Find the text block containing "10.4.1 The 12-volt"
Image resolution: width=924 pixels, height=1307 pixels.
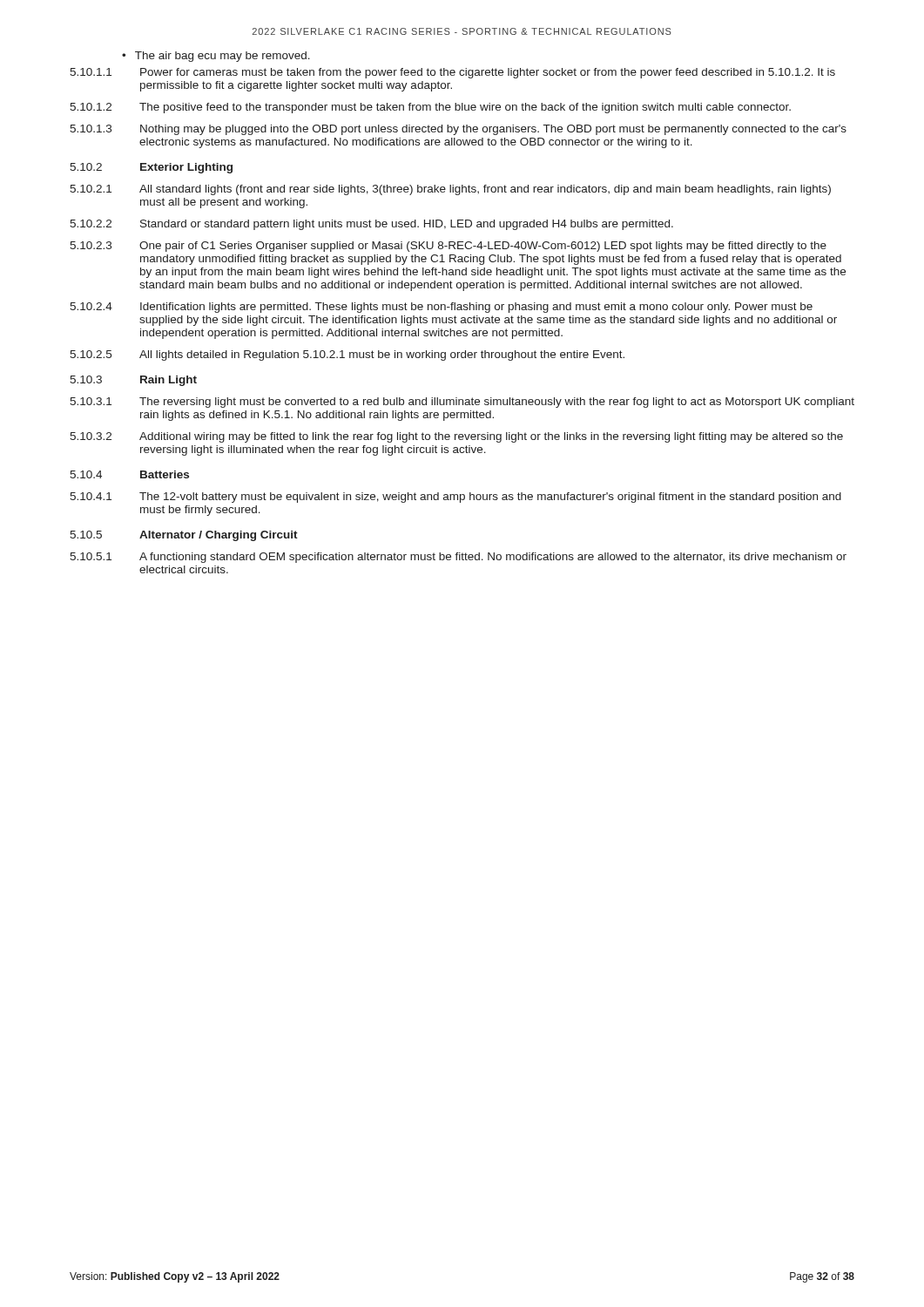[462, 503]
